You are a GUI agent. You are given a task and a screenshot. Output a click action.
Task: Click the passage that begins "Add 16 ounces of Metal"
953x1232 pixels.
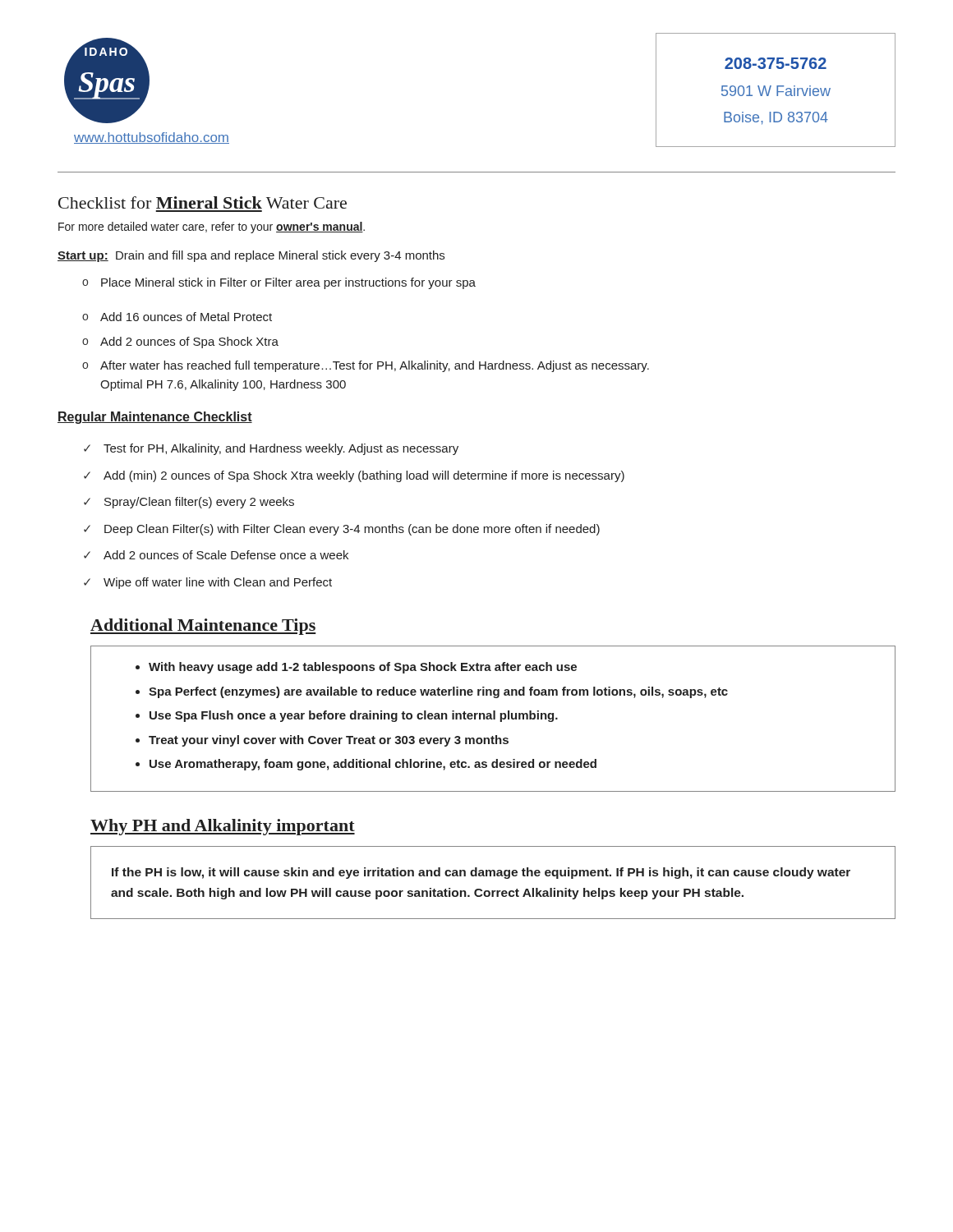tap(177, 317)
